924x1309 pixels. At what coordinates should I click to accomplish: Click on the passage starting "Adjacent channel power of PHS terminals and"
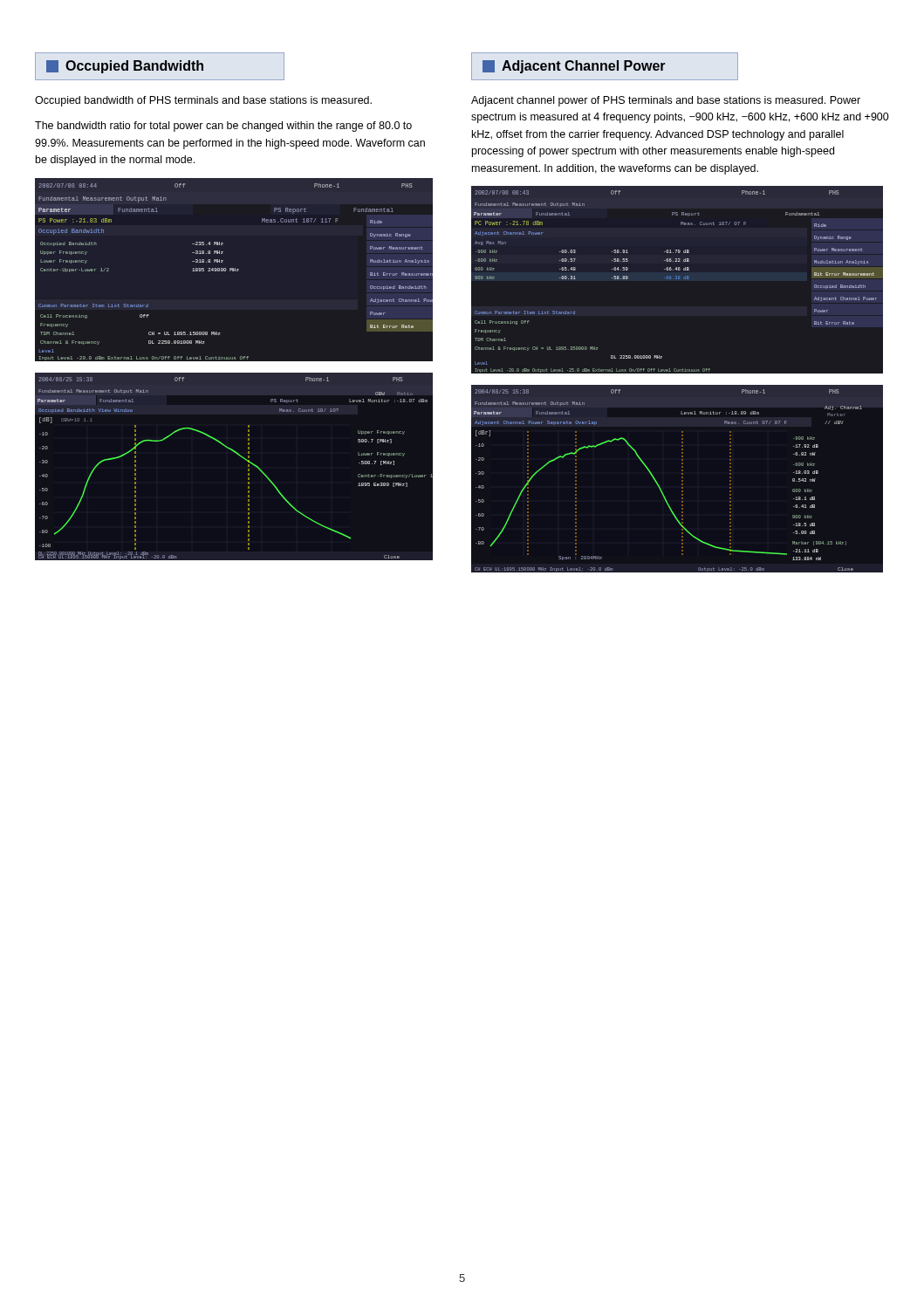680,134
